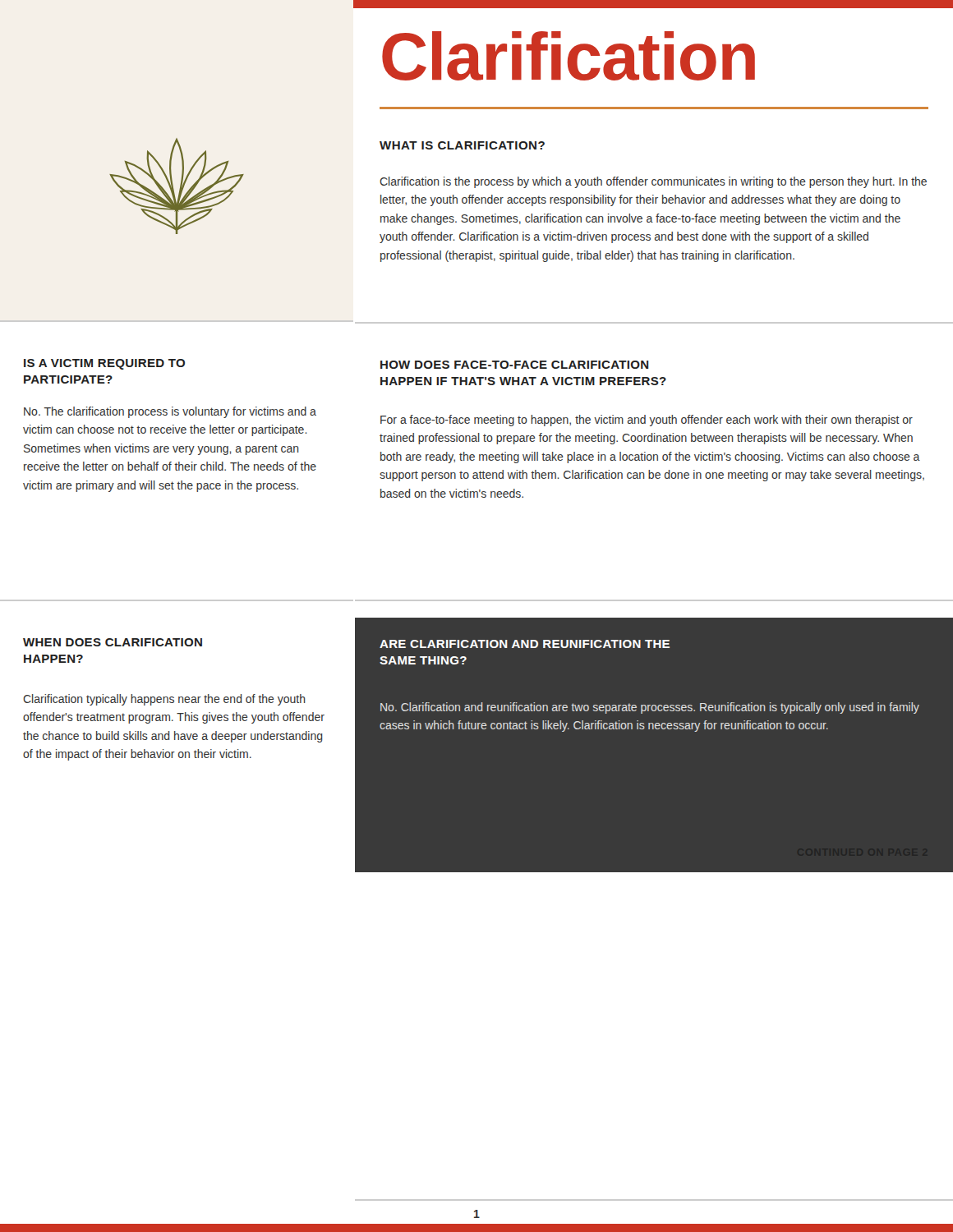Select the section header with the text "HOW DOES FACE-TO-FACE CLARIFICATIONHAPPEN IF THAT'S WHAT A"

click(523, 372)
